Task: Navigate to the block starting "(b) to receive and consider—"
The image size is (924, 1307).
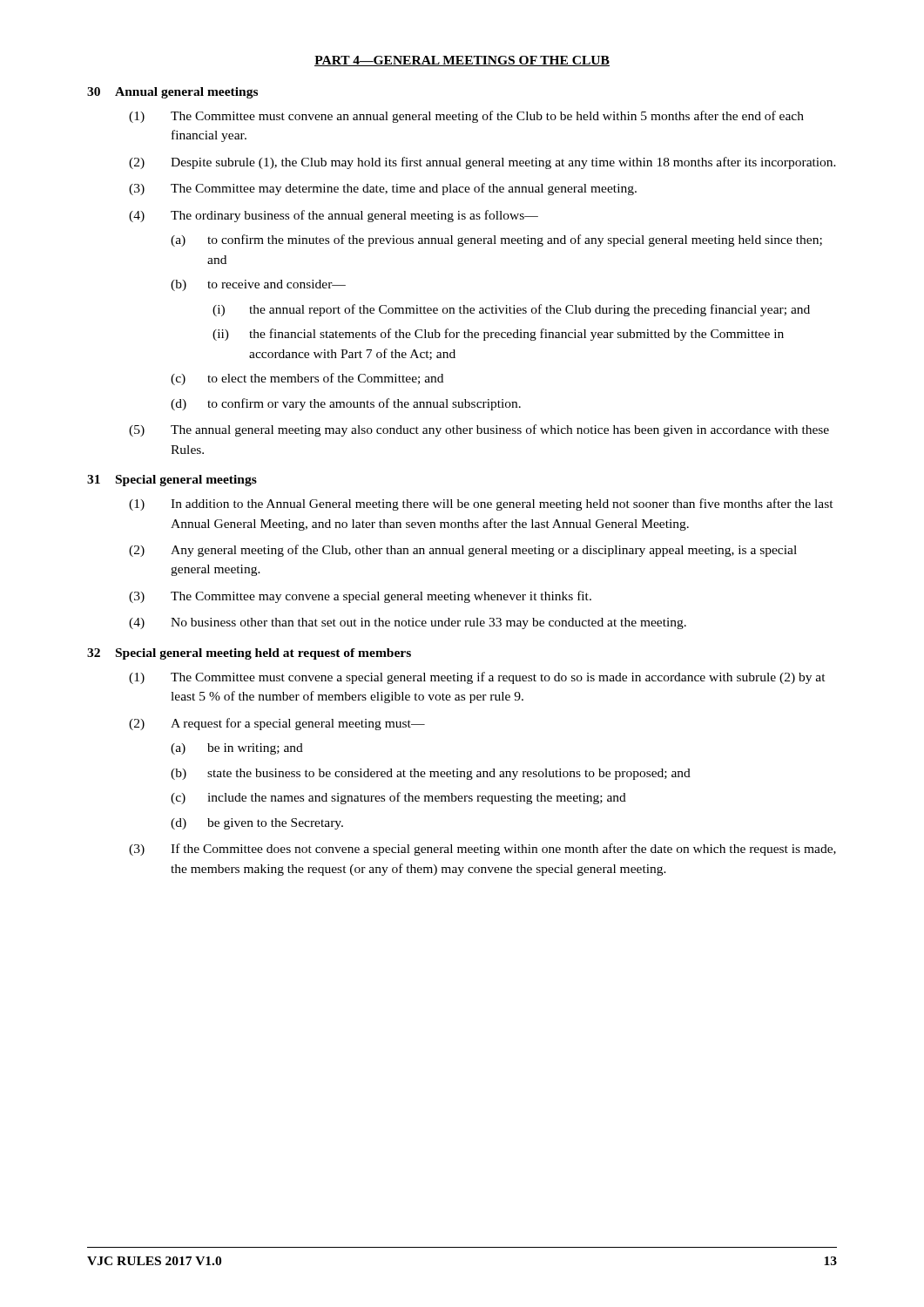Action: (258, 285)
